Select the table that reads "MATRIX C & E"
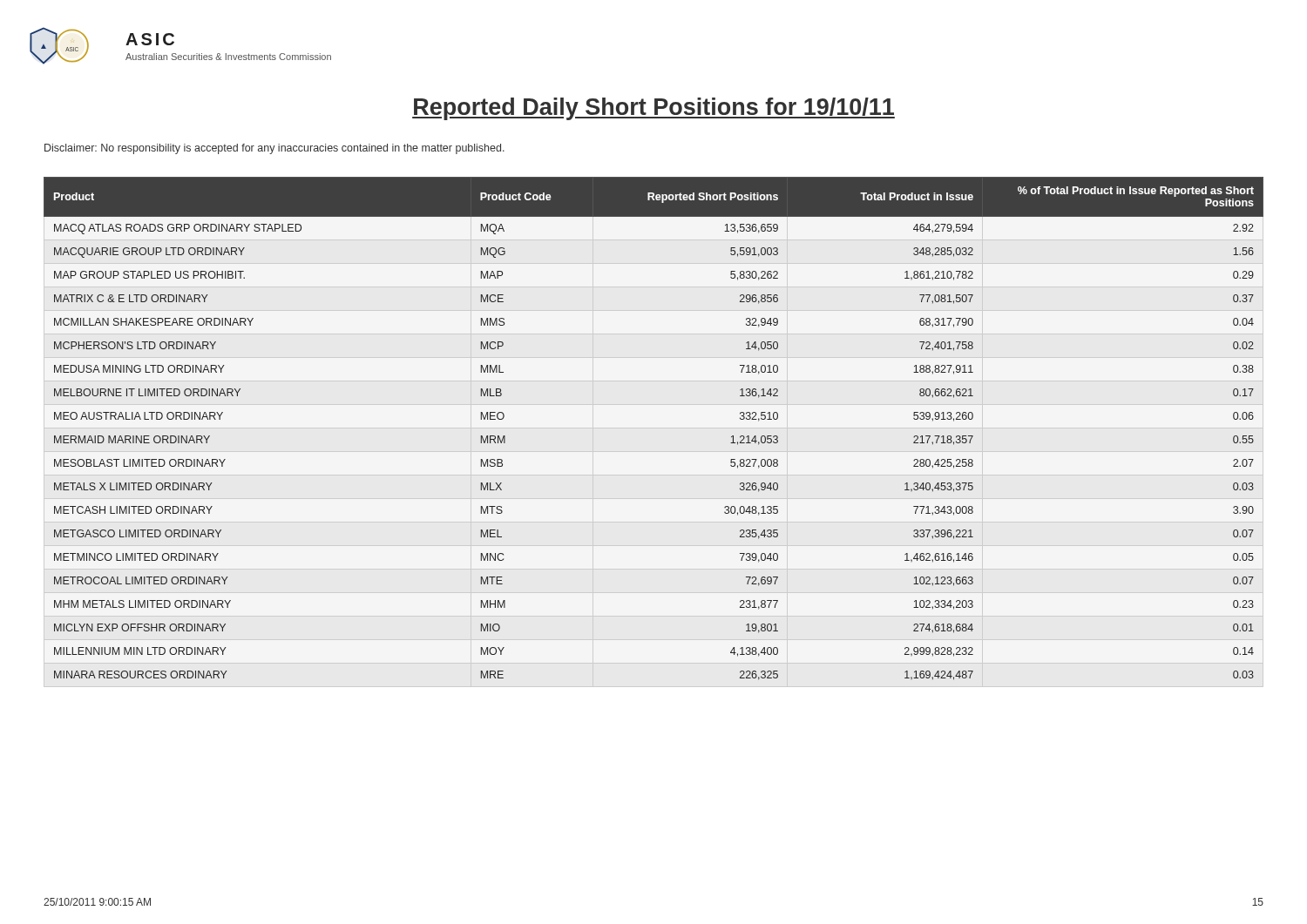 654,432
